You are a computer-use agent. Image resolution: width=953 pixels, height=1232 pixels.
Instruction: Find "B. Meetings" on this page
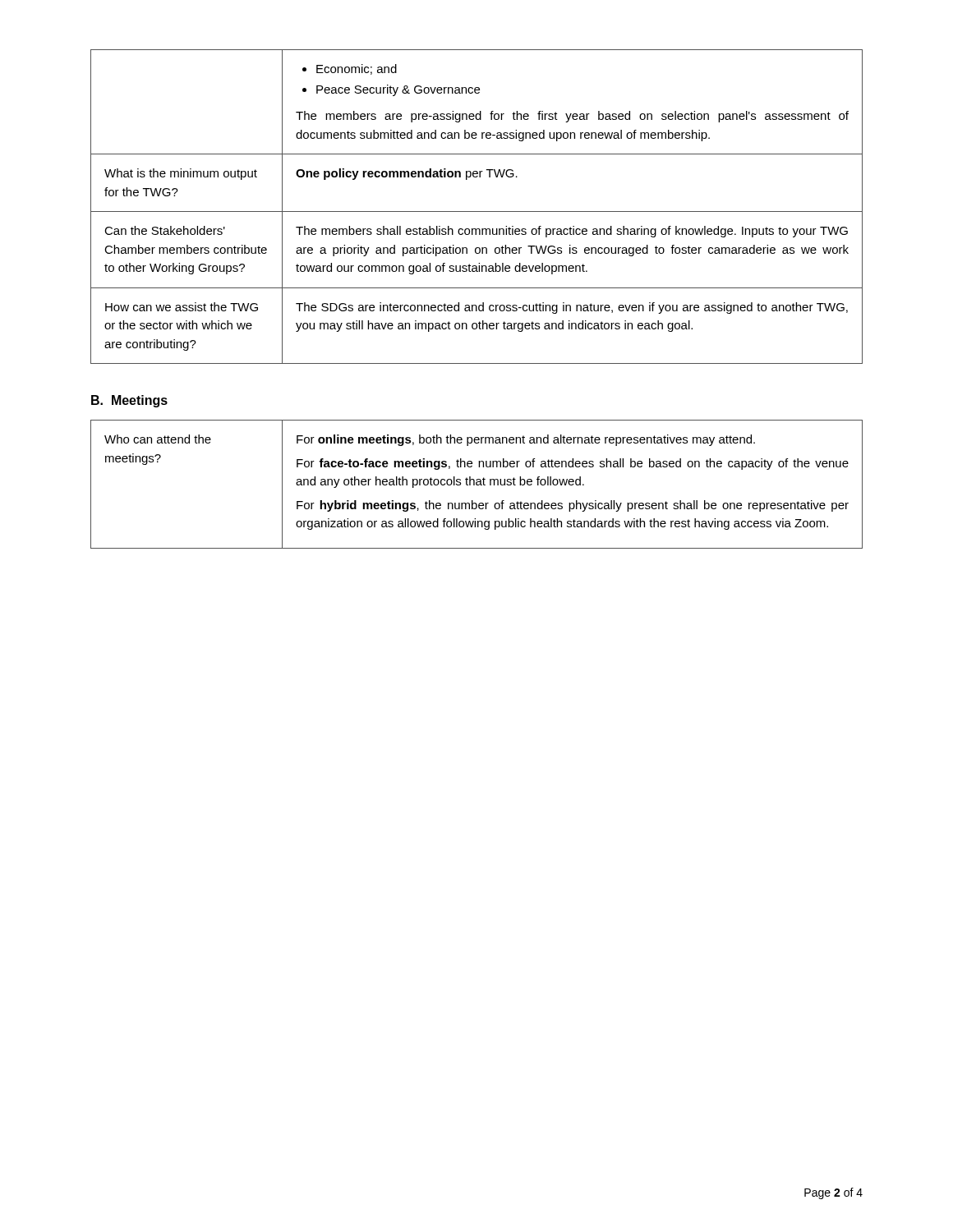pyautogui.click(x=129, y=400)
